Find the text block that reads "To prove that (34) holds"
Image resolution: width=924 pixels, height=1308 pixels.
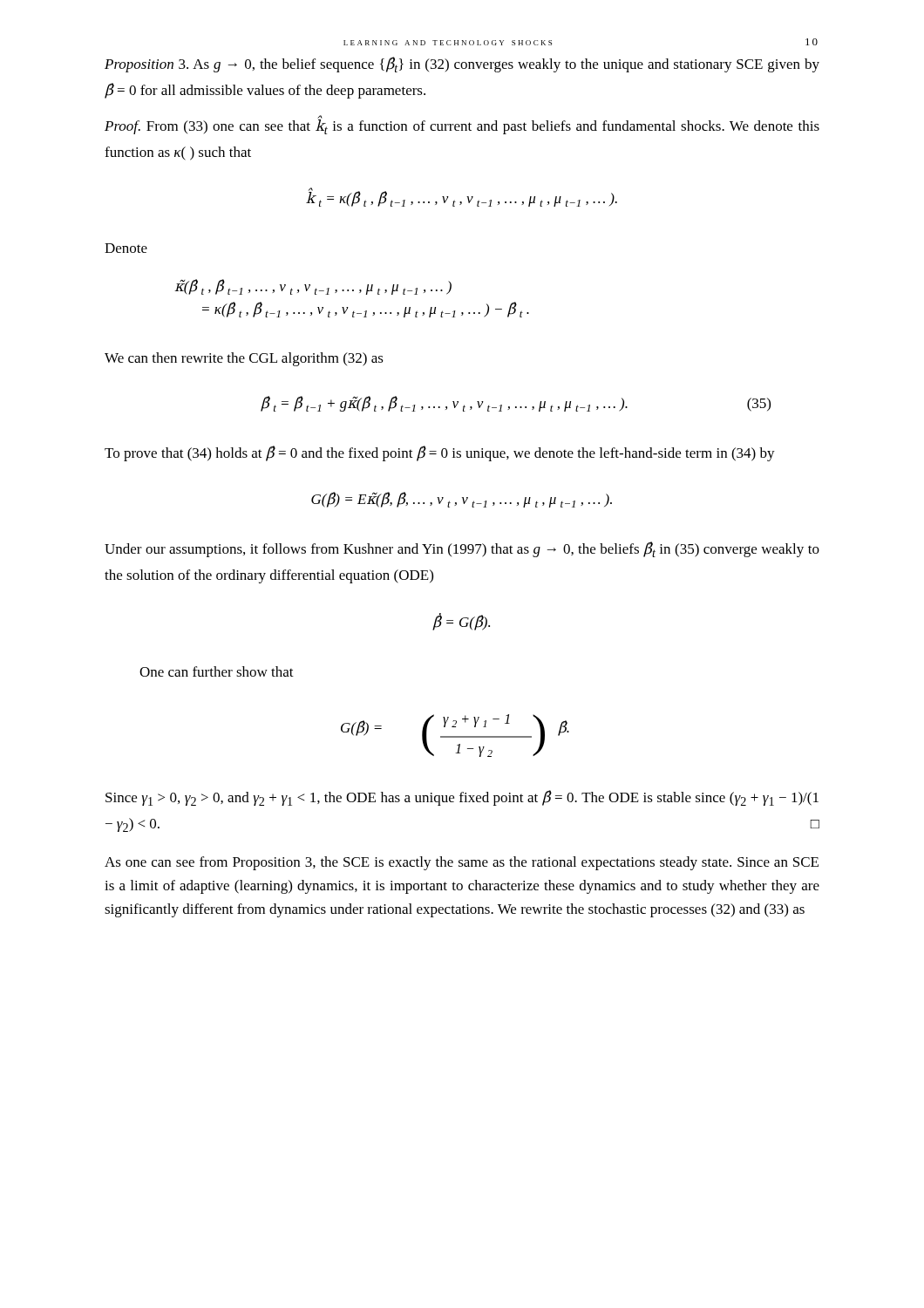tap(462, 453)
